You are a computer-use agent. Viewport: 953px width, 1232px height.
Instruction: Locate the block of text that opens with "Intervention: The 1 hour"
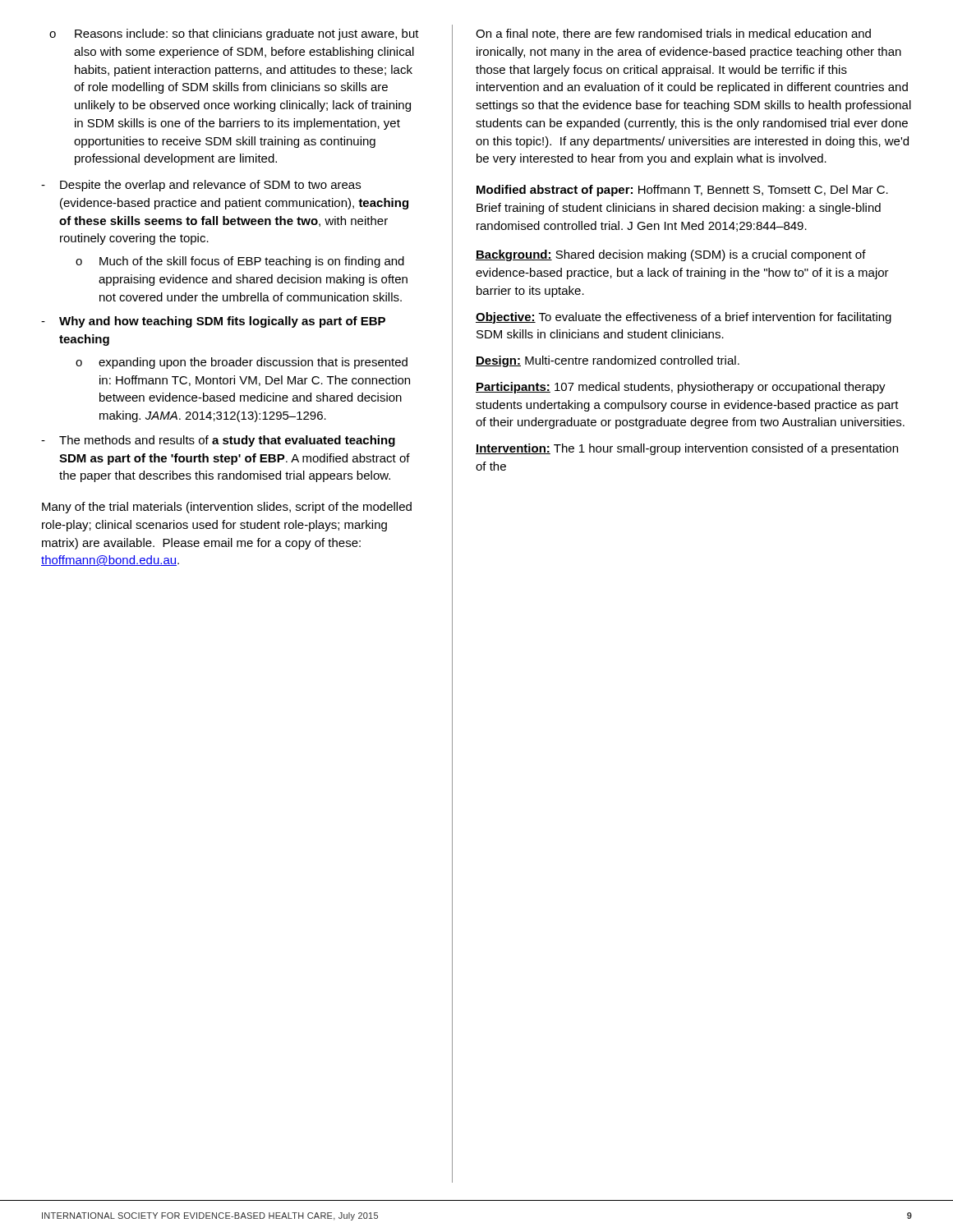click(x=687, y=457)
